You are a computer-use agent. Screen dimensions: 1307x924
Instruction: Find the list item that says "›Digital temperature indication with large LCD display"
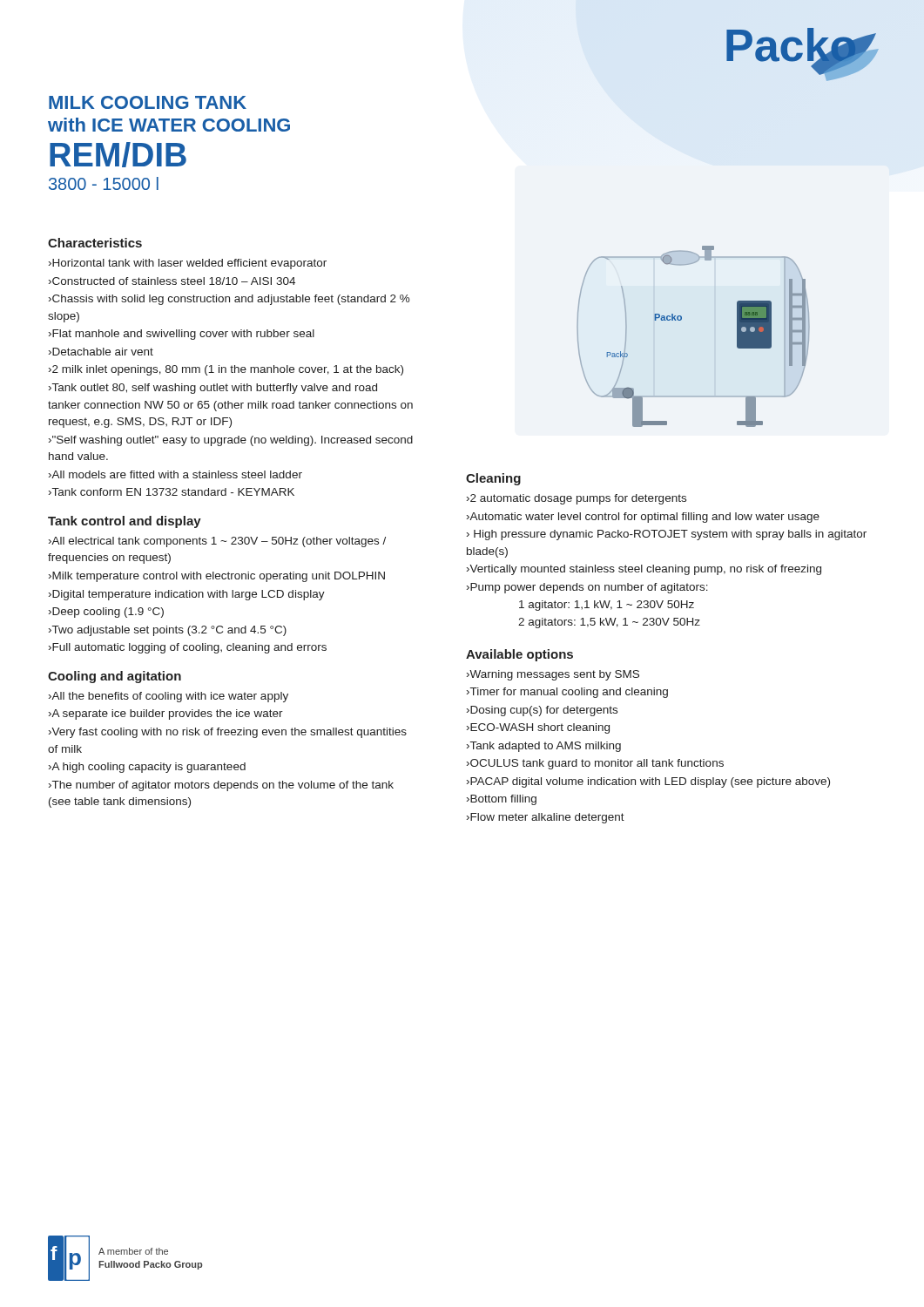click(186, 593)
